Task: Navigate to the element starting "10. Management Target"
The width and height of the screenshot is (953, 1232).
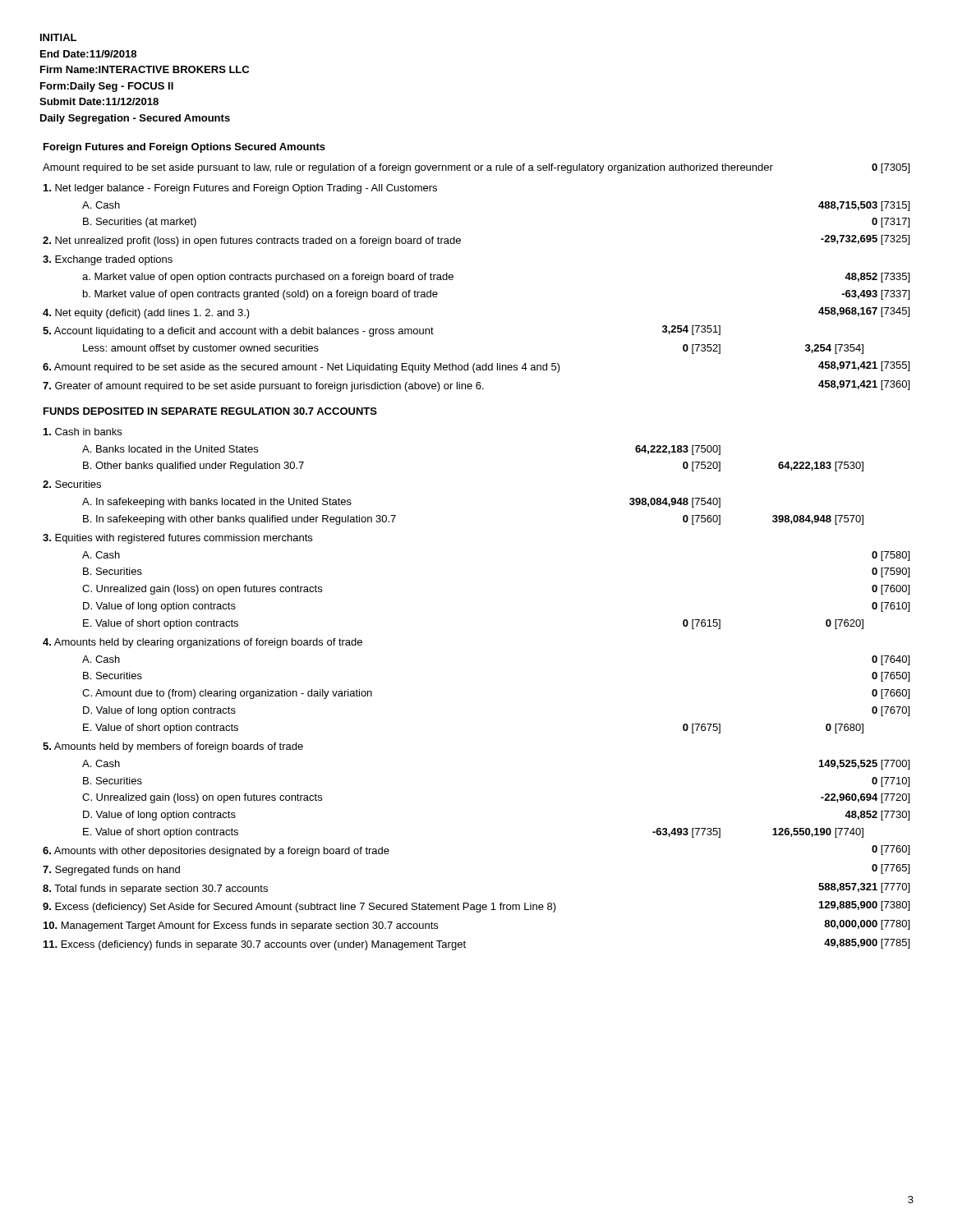Action: pyautogui.click(x=241, y=925)
